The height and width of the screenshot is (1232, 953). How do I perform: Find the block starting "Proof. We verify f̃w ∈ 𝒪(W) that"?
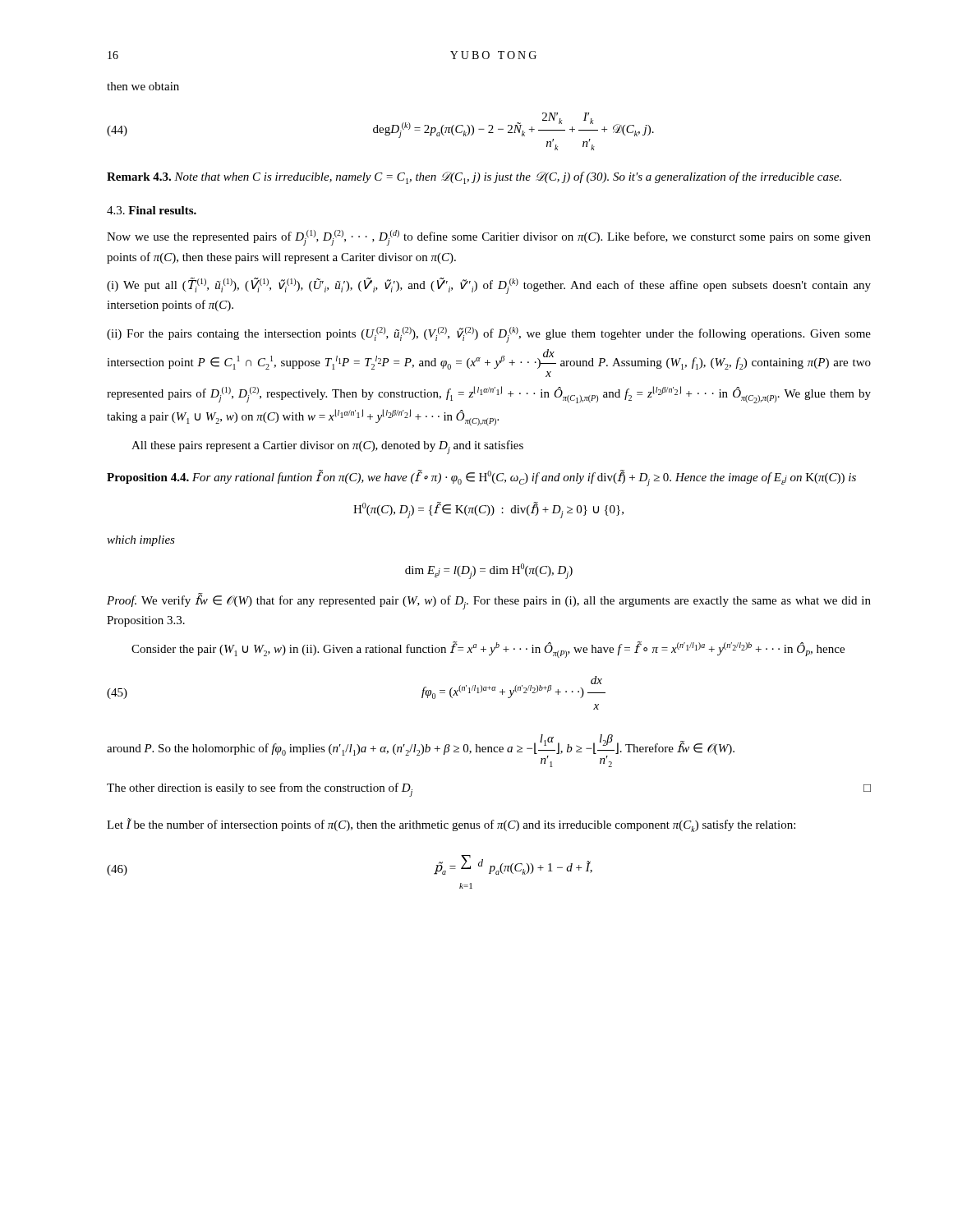point(489,601)
